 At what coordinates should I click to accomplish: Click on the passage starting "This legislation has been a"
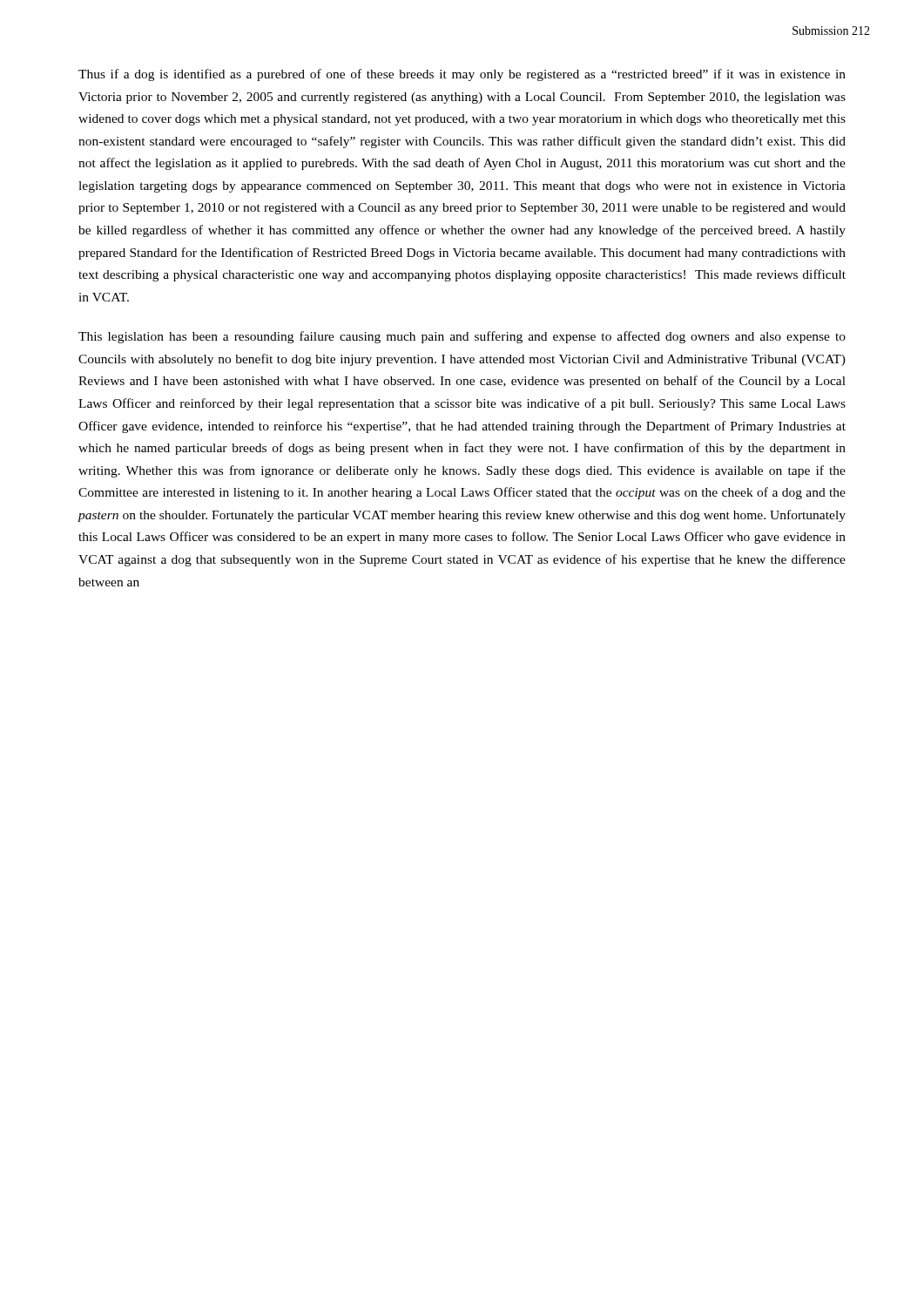click(462, 459)
